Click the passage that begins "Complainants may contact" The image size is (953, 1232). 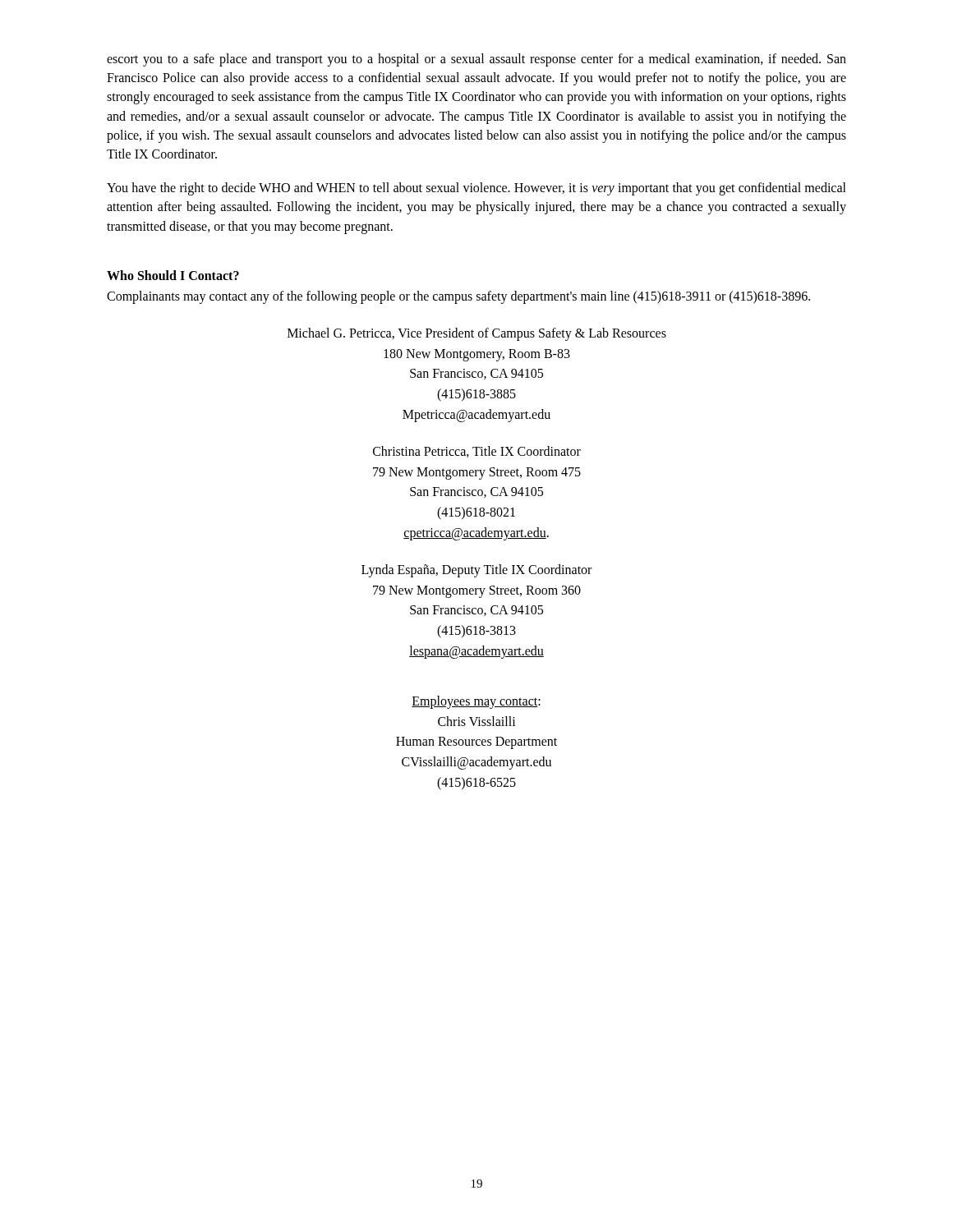tap(459, 296)
